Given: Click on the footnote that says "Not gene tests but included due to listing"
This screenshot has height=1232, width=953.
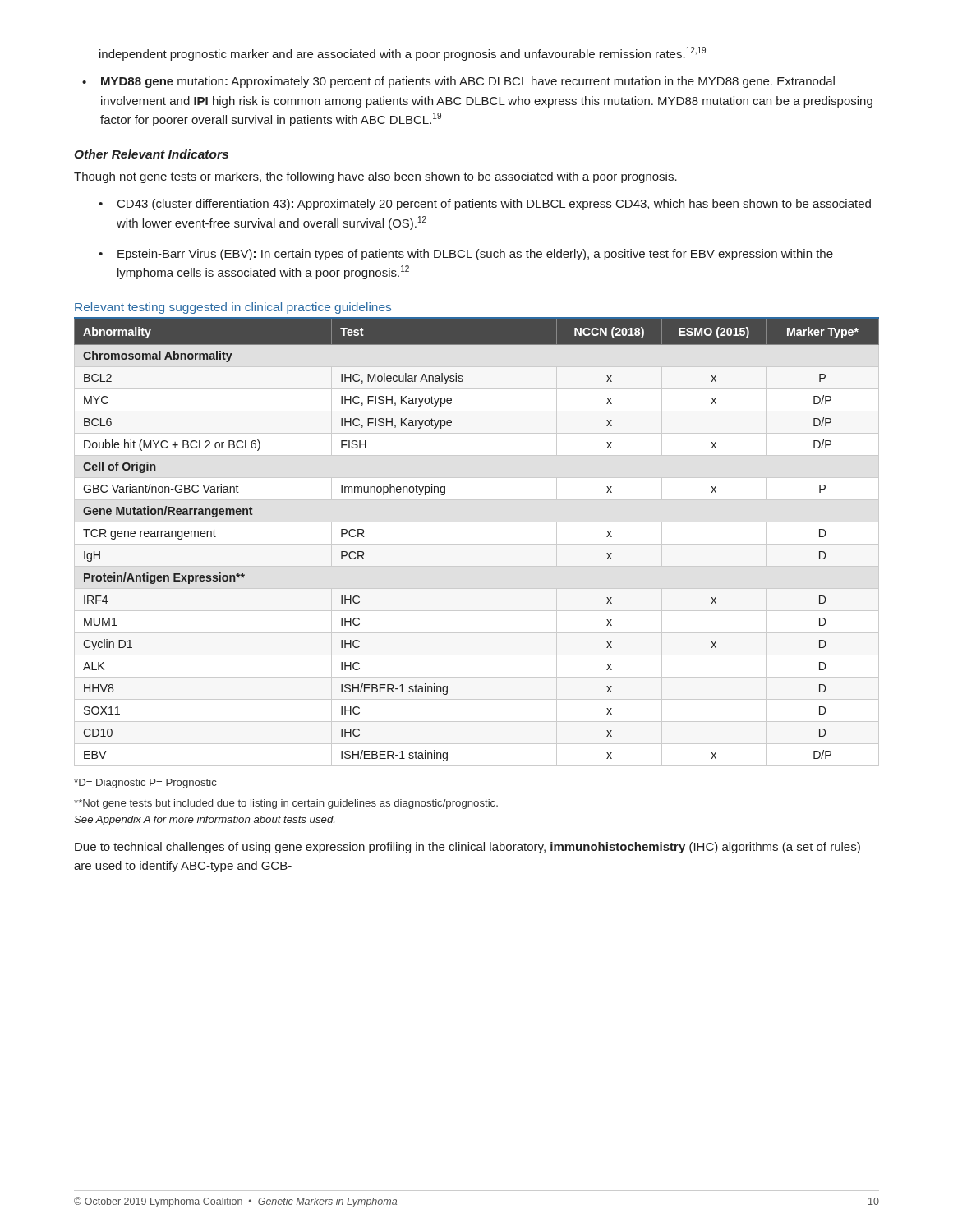Looking at the screenshot, I should tap(286, 803).
